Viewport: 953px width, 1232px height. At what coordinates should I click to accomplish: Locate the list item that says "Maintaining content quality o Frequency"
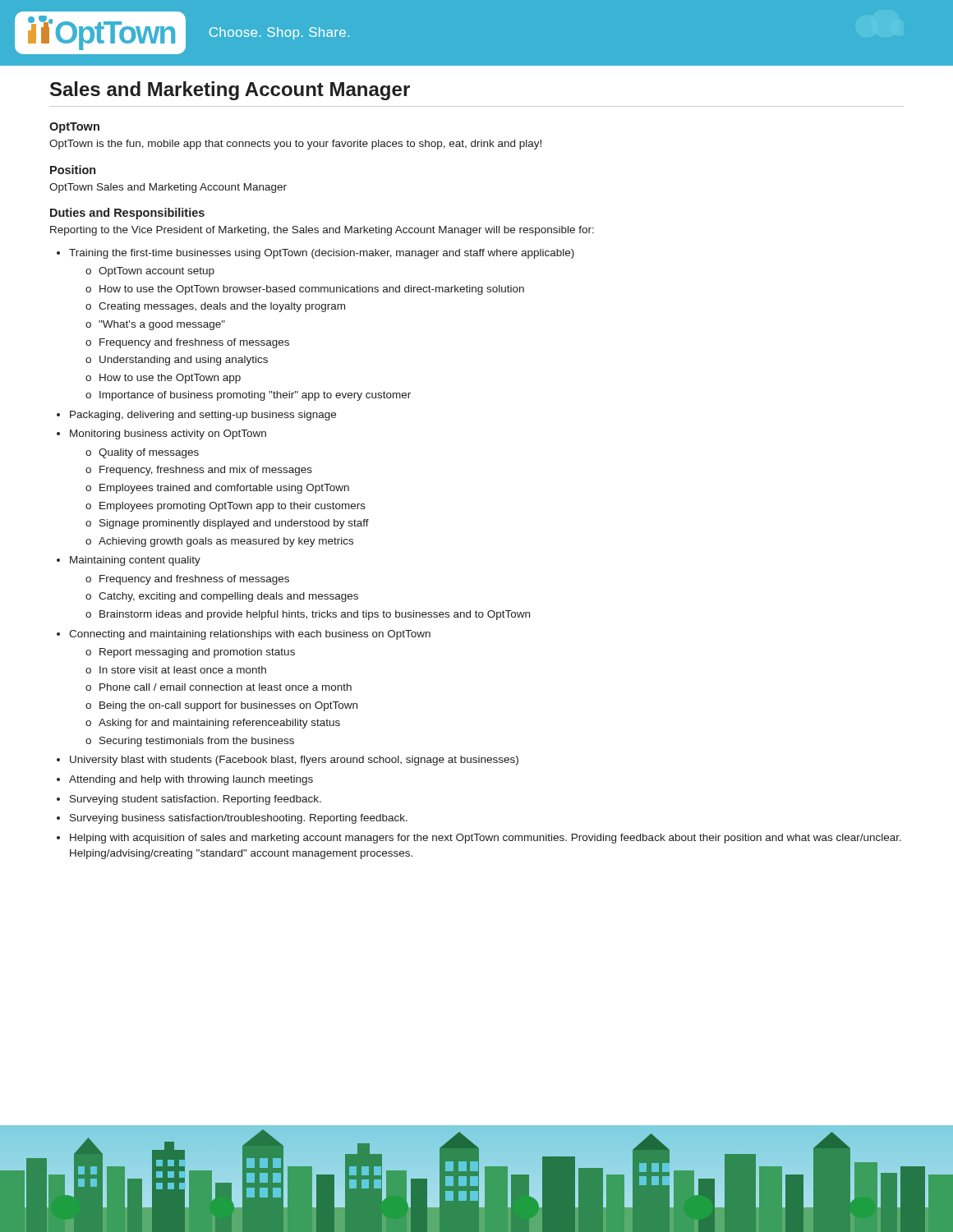coord(135,561)
